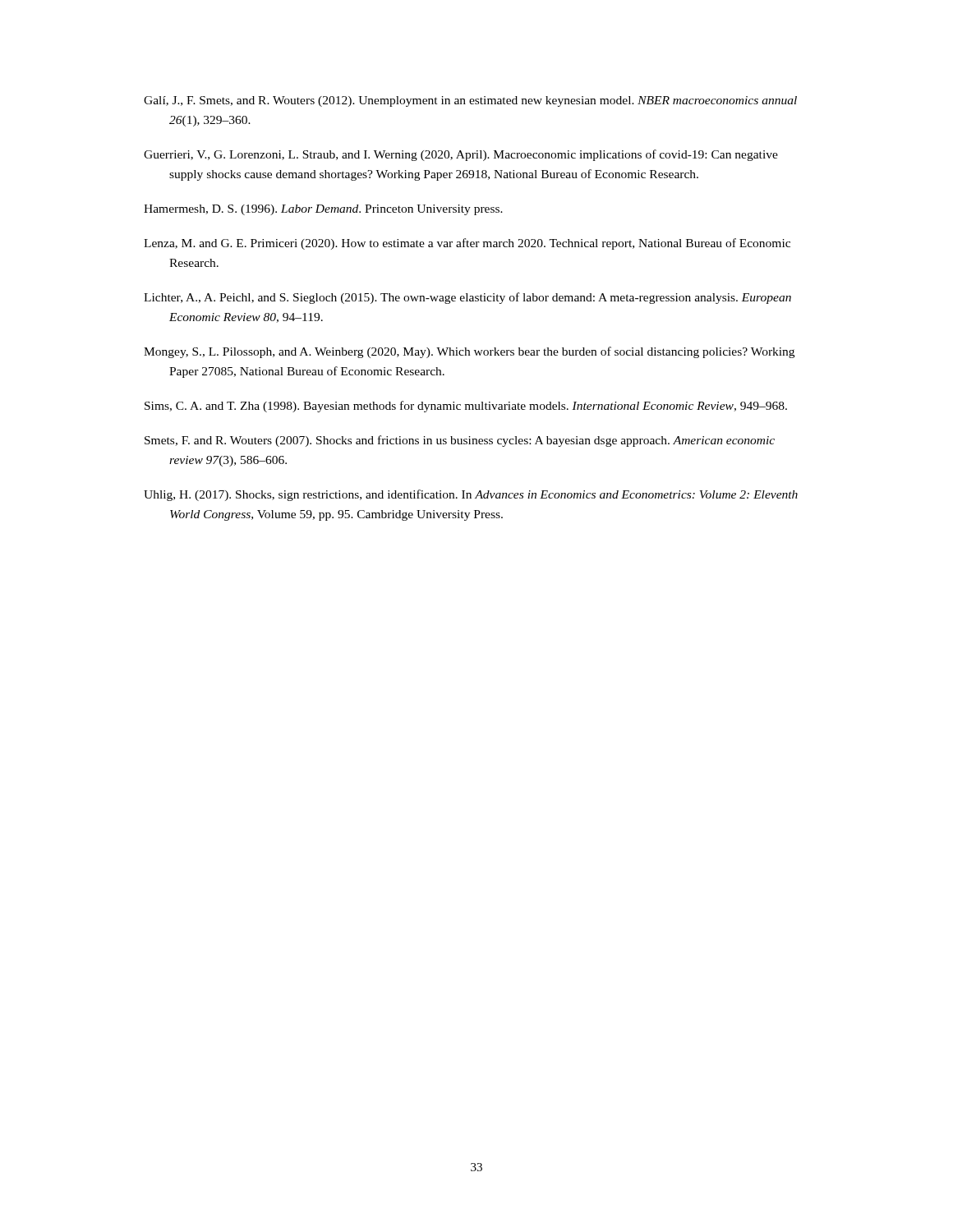The image size is (953, 1232).
Task: Click on the list item containing "Lichter, A., A. Peichl, and"
Action: click(468, 307)
